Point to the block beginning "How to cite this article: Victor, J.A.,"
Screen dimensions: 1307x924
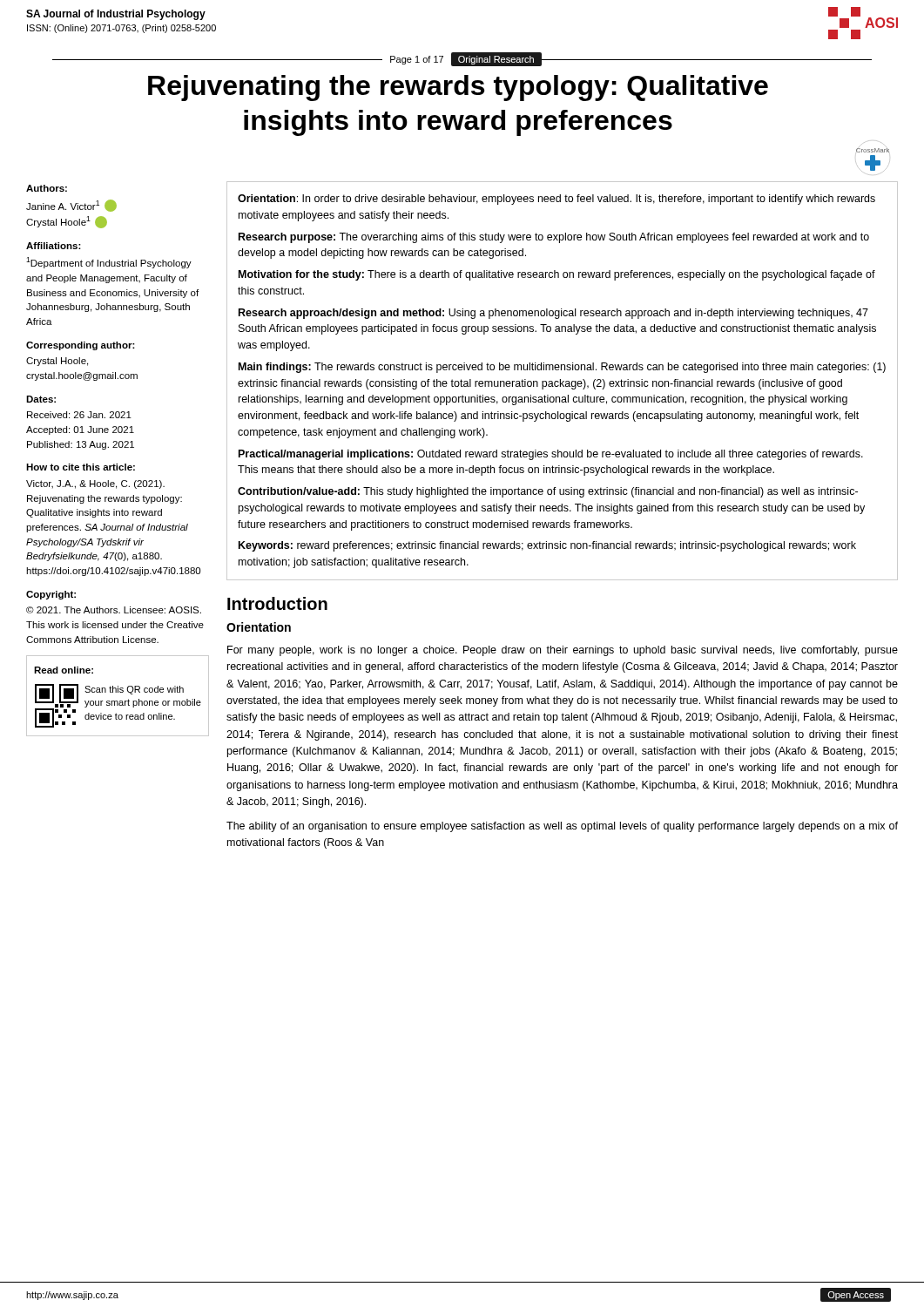click(118, 519)
